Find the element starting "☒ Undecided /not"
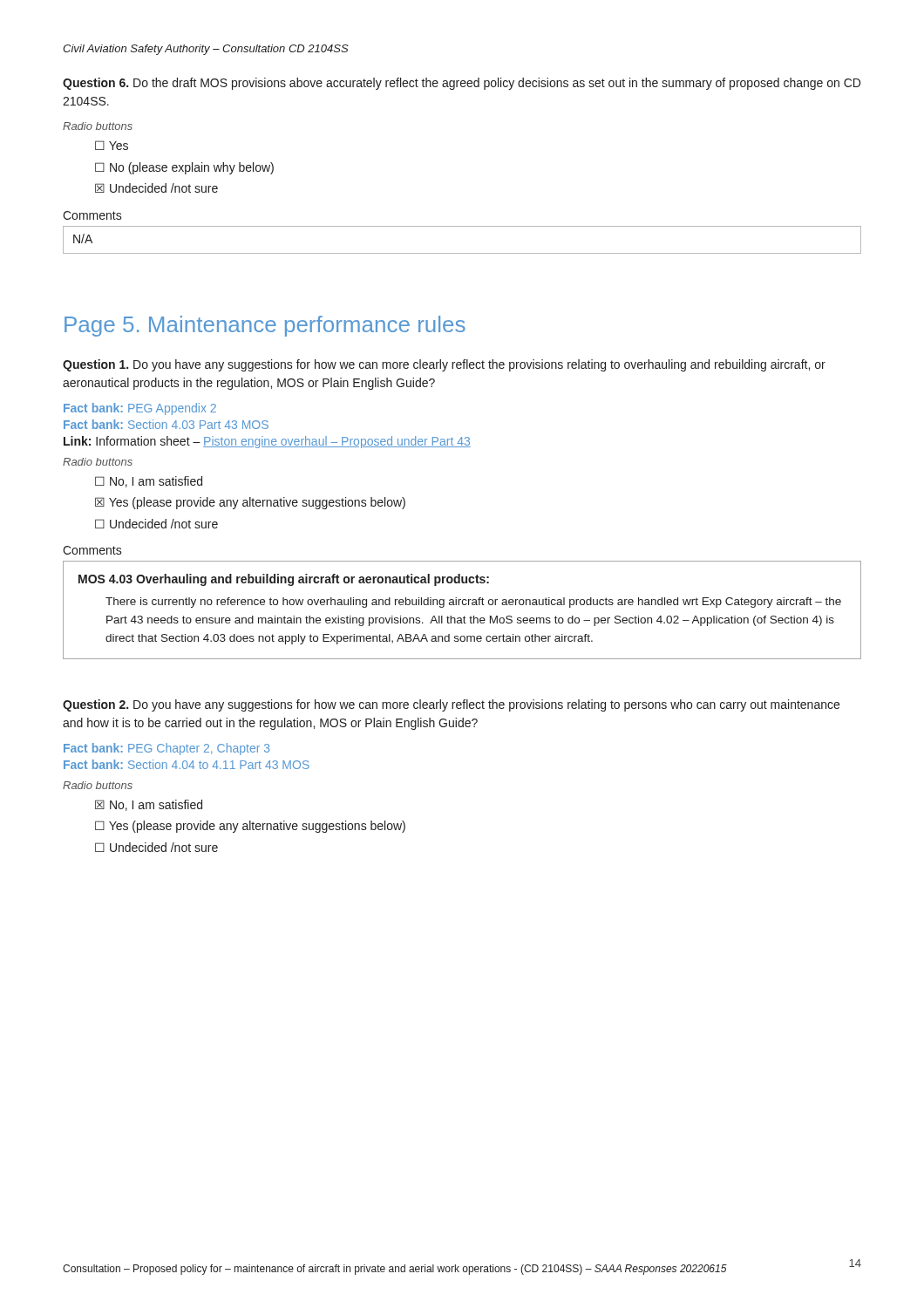 156,188
